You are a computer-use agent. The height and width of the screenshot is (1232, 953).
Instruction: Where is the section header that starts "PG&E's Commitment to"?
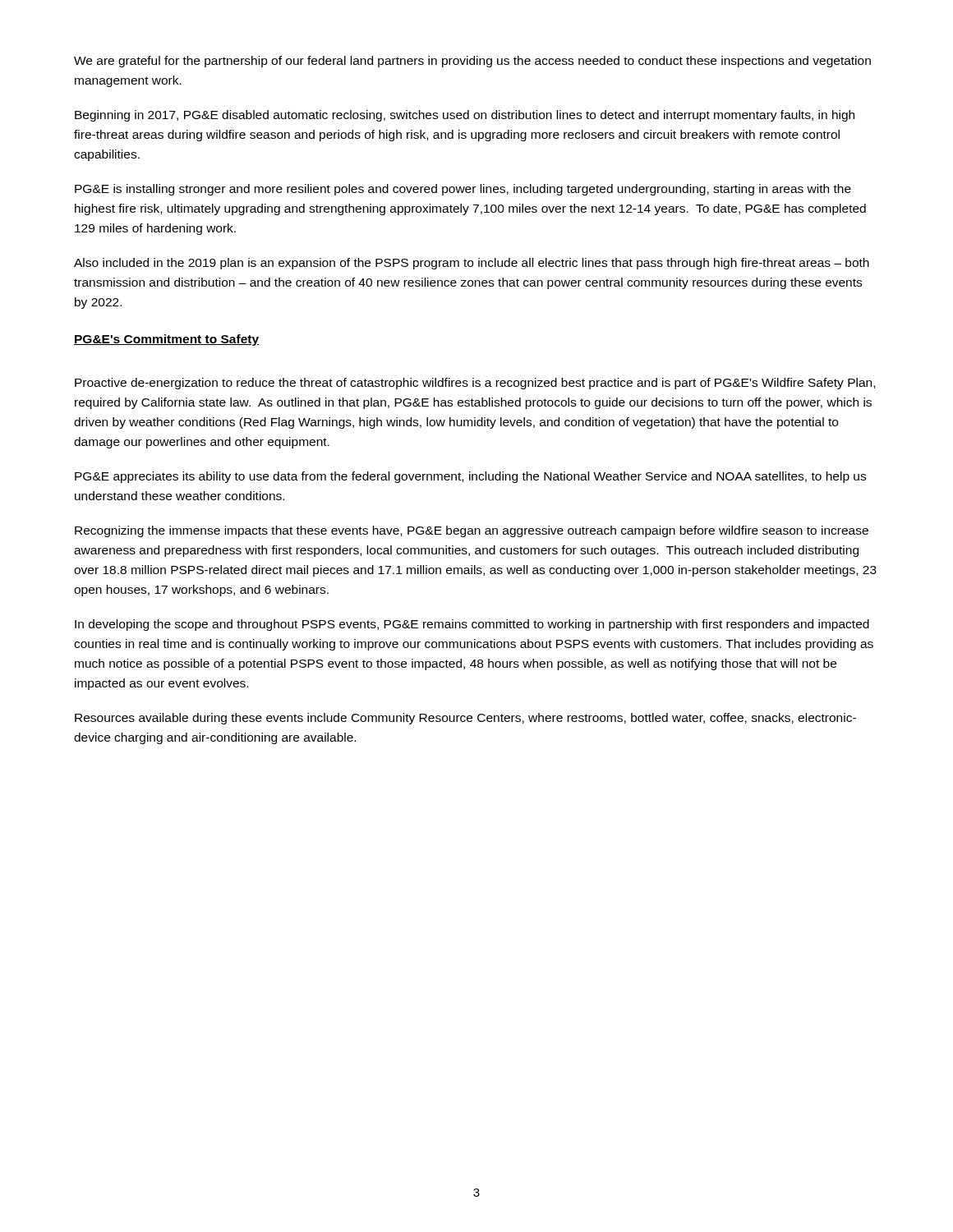point(166,339)
